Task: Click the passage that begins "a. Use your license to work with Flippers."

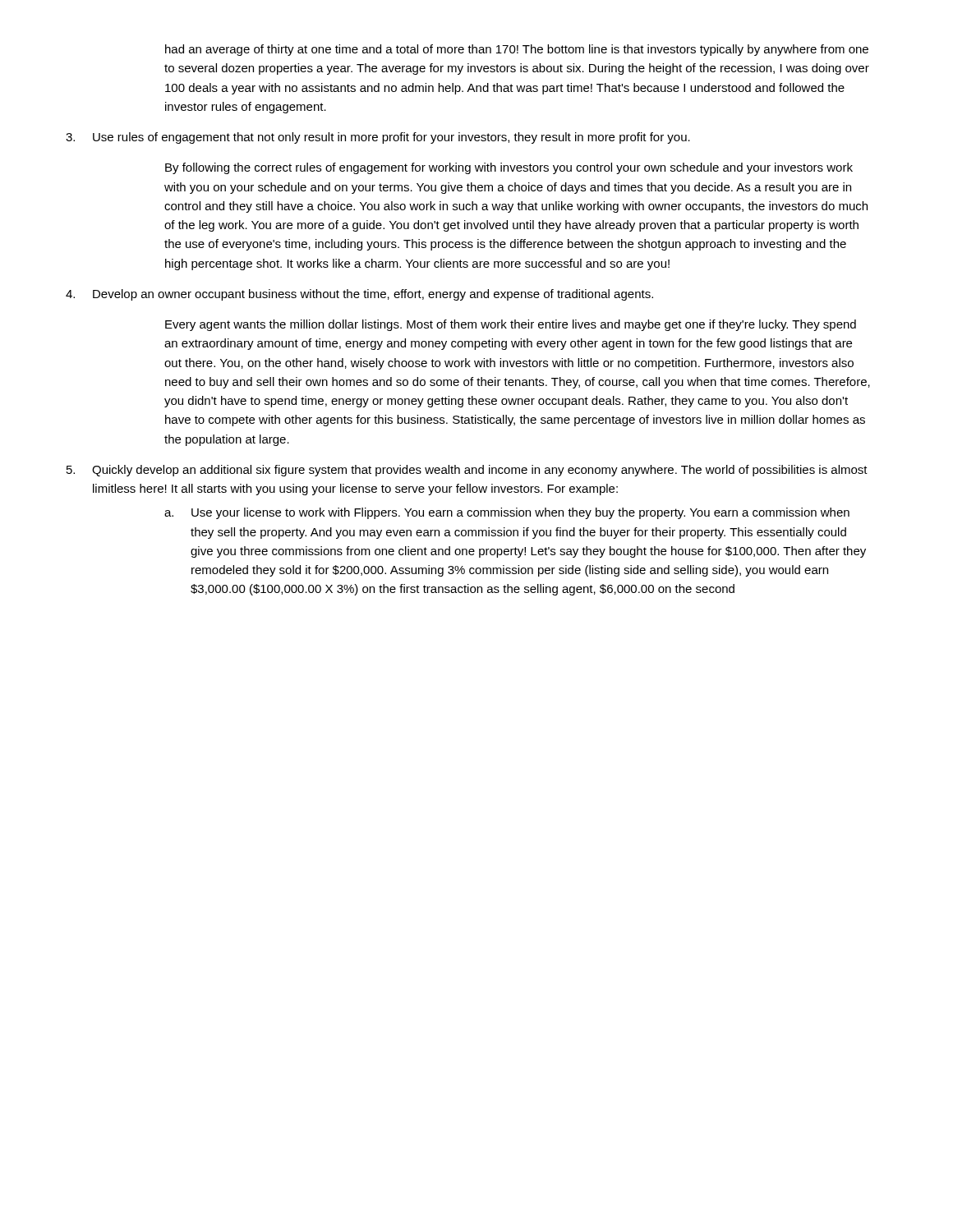Action: 518,551
